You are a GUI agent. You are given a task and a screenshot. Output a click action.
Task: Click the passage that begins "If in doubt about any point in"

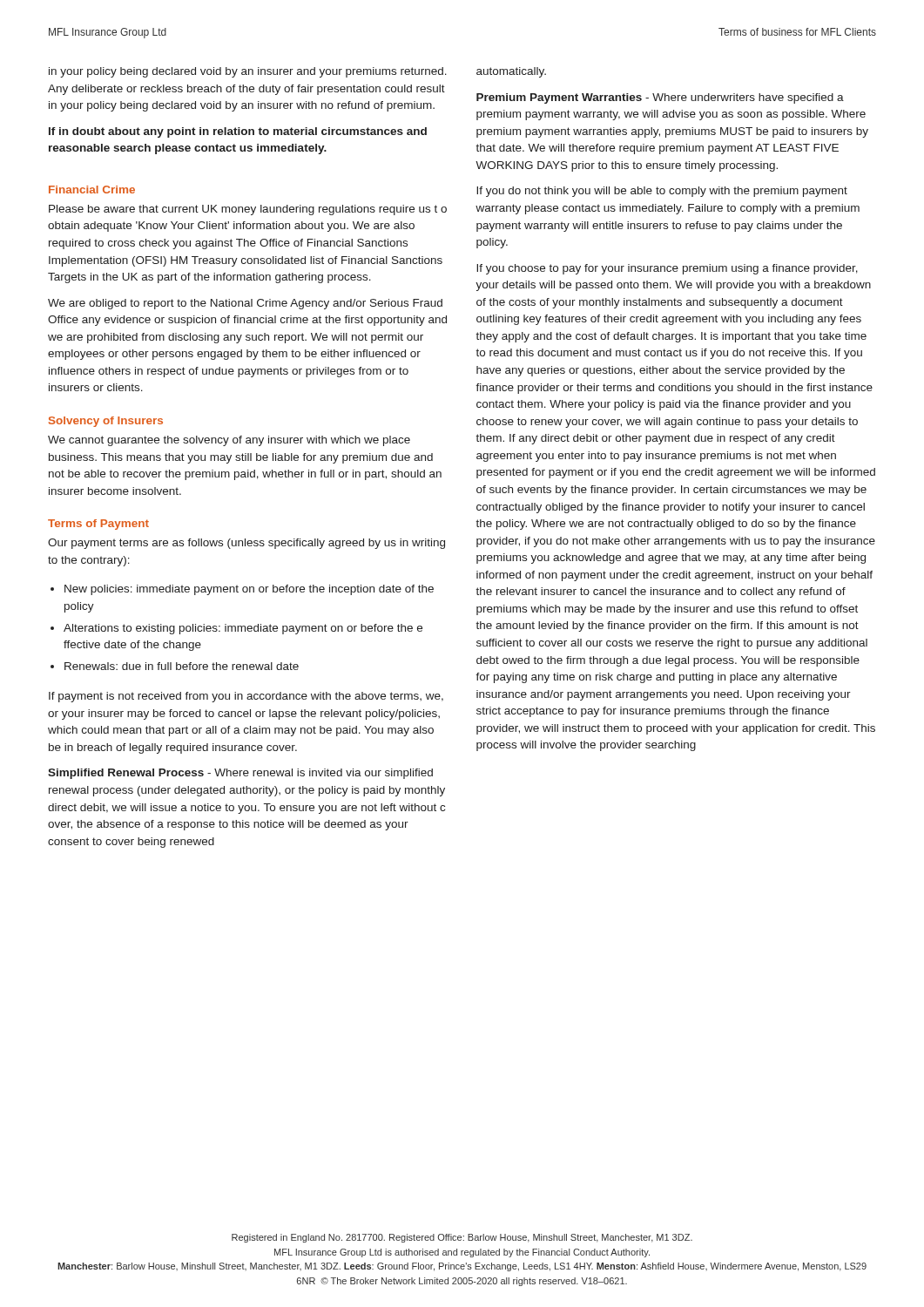[x=248, y=140]
